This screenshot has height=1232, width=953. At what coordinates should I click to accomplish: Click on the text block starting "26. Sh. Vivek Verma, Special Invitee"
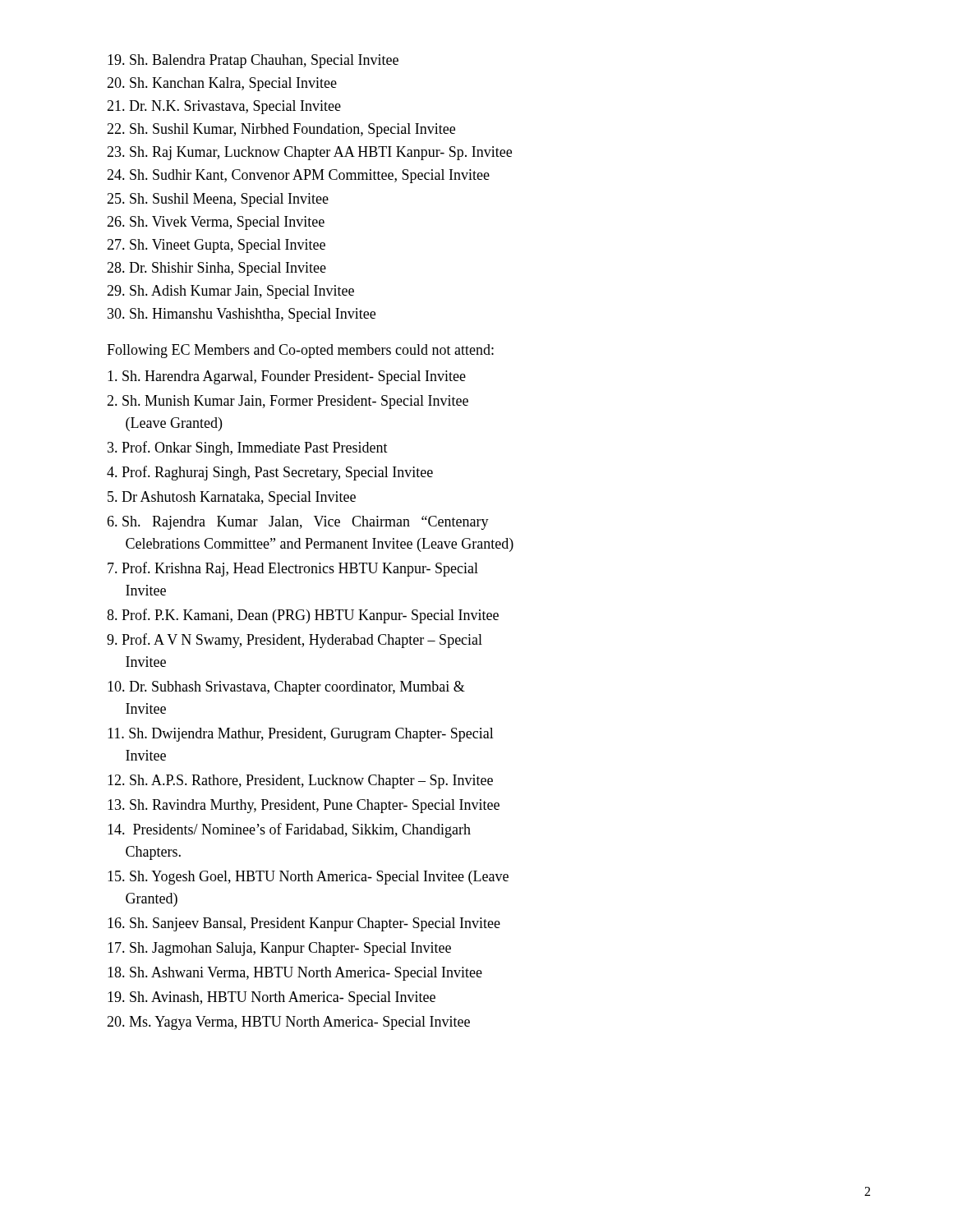pyautogui.click(x=216, y=221)
